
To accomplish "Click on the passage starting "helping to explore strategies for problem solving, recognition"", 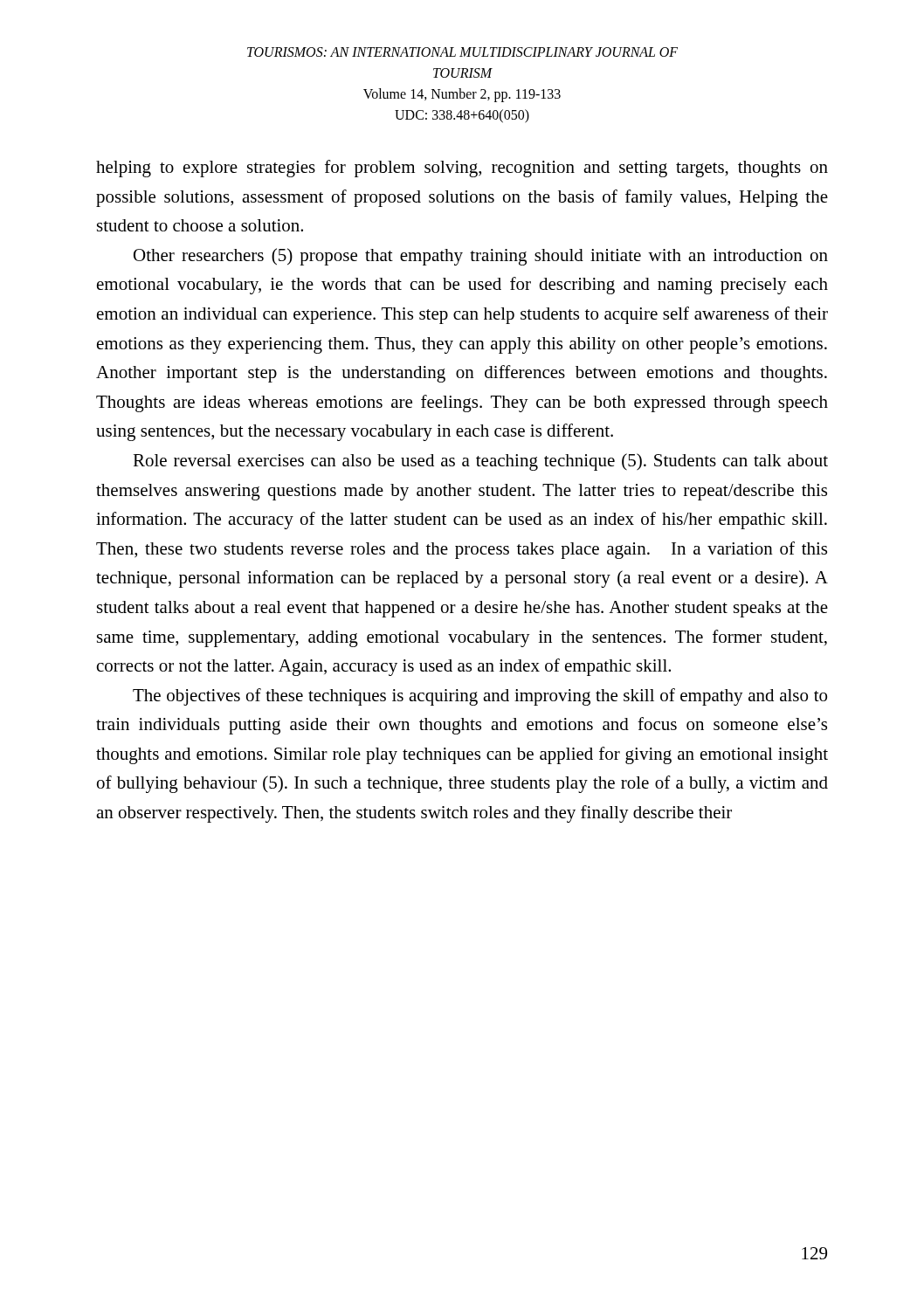I will pyautogui.click(x=462, y=196).
